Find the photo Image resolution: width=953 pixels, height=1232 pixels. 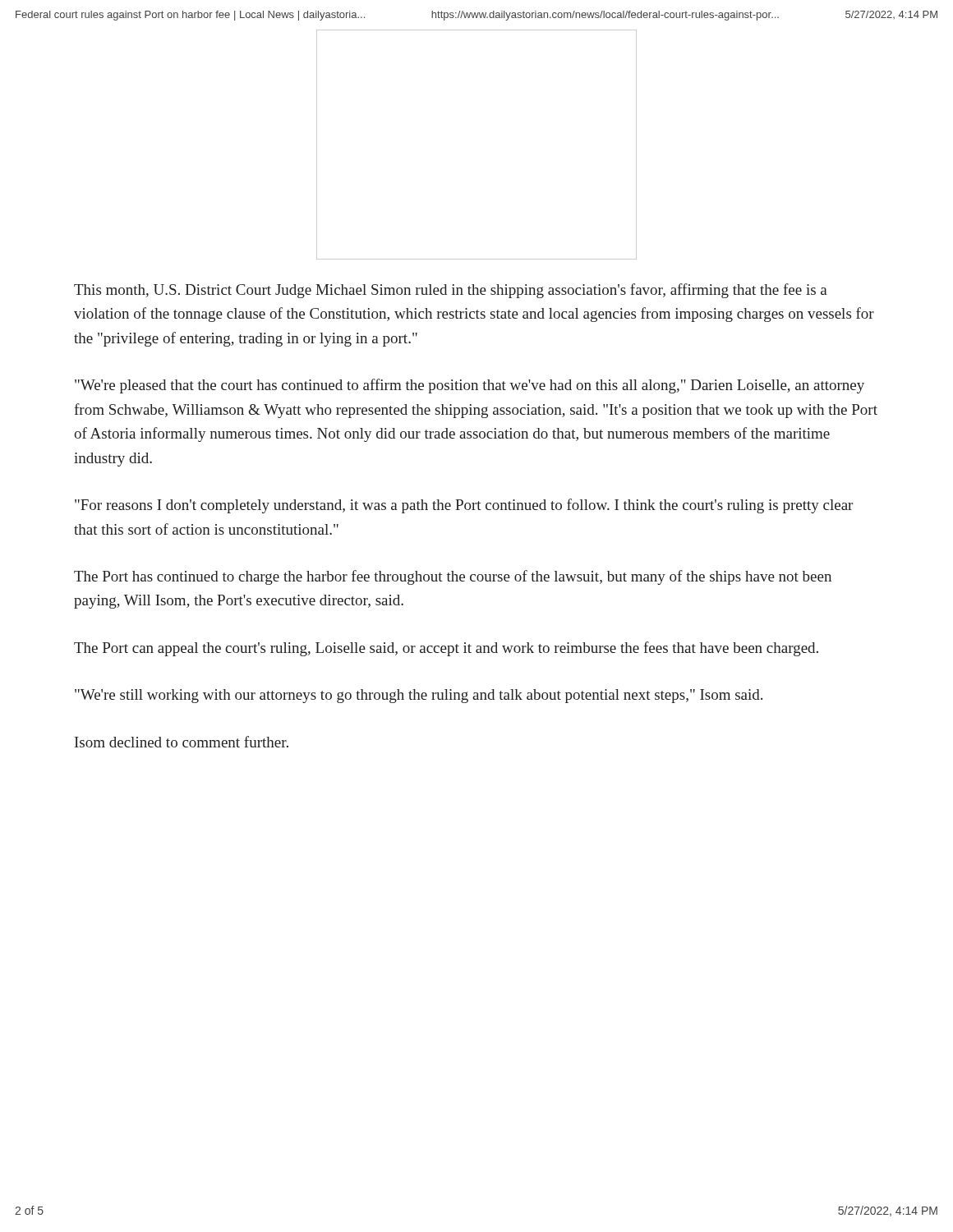click(476, 145)
